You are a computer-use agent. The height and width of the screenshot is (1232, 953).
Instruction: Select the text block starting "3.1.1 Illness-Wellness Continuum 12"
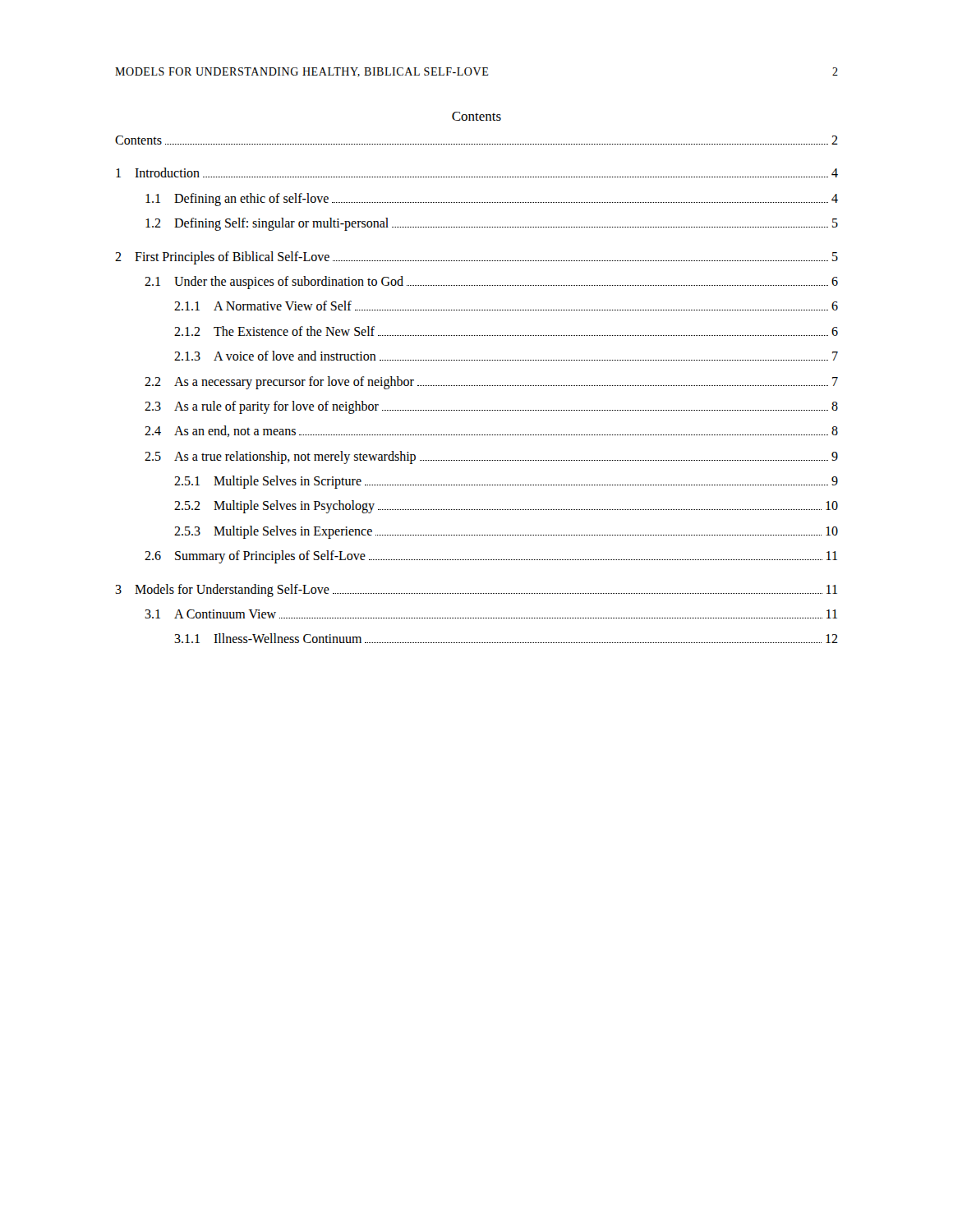click(506, 639)
